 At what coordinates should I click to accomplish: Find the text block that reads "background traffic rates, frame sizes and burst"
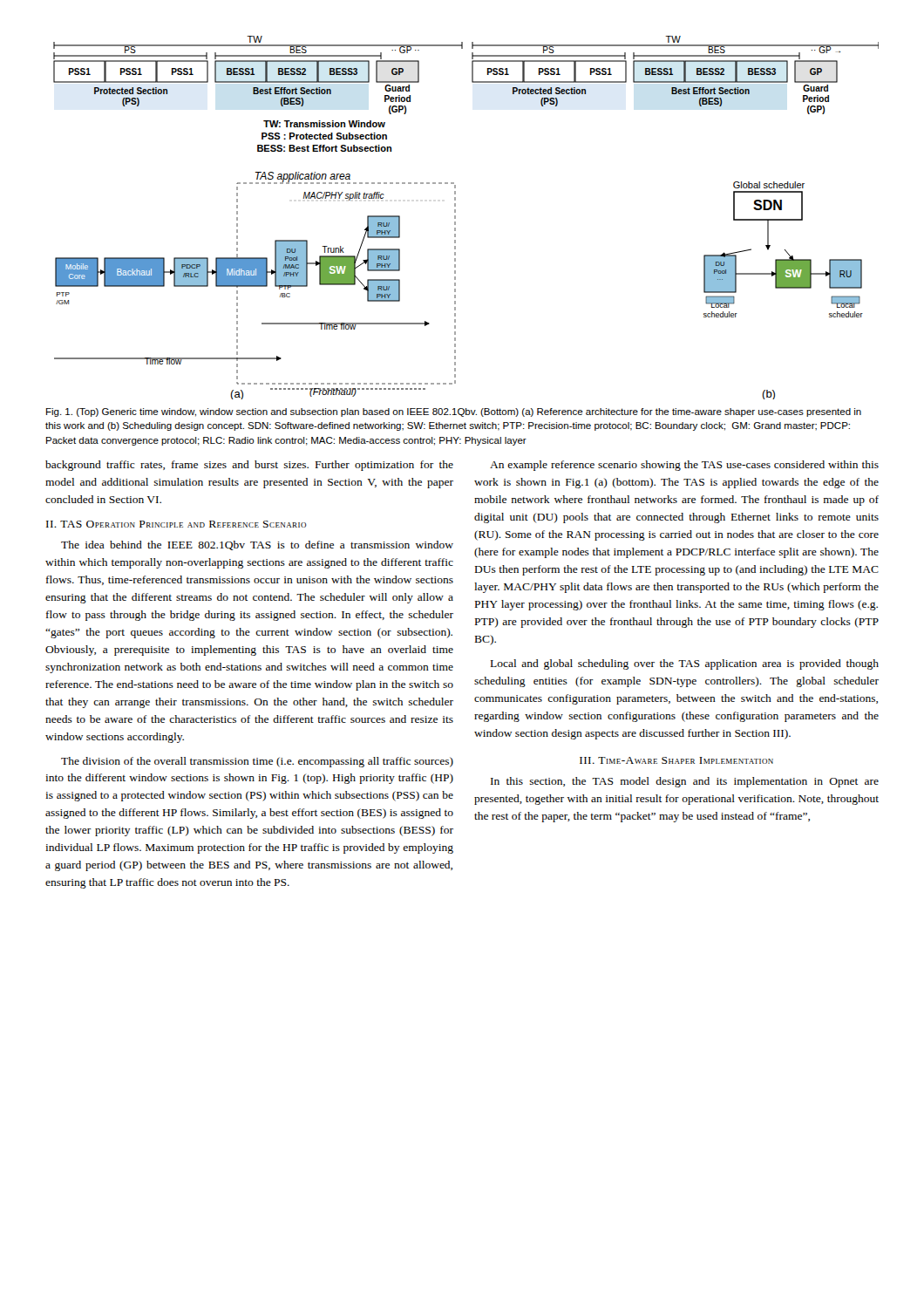(x=249, y=482)
